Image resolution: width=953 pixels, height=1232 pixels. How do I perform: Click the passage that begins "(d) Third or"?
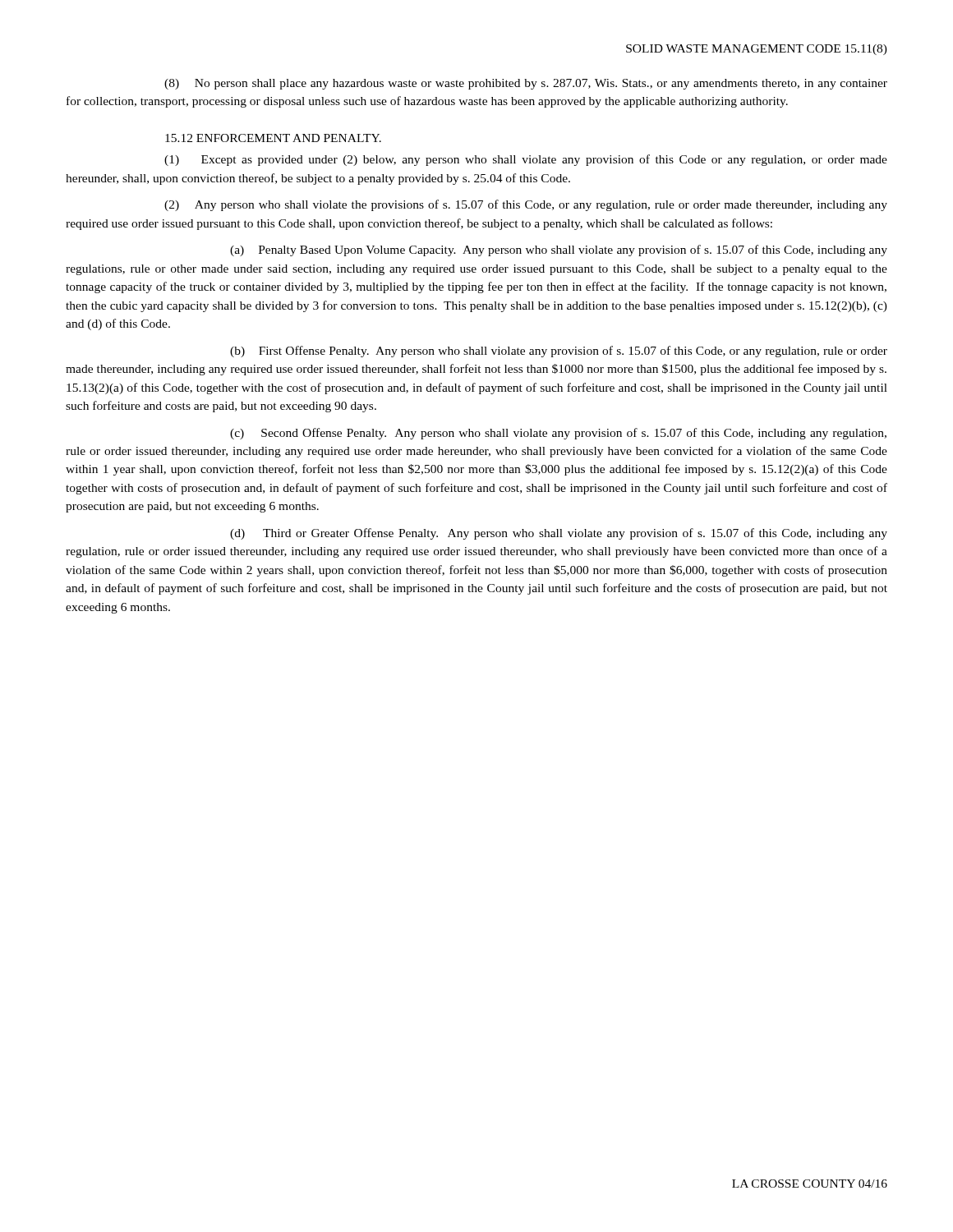(x=476, y=569)
